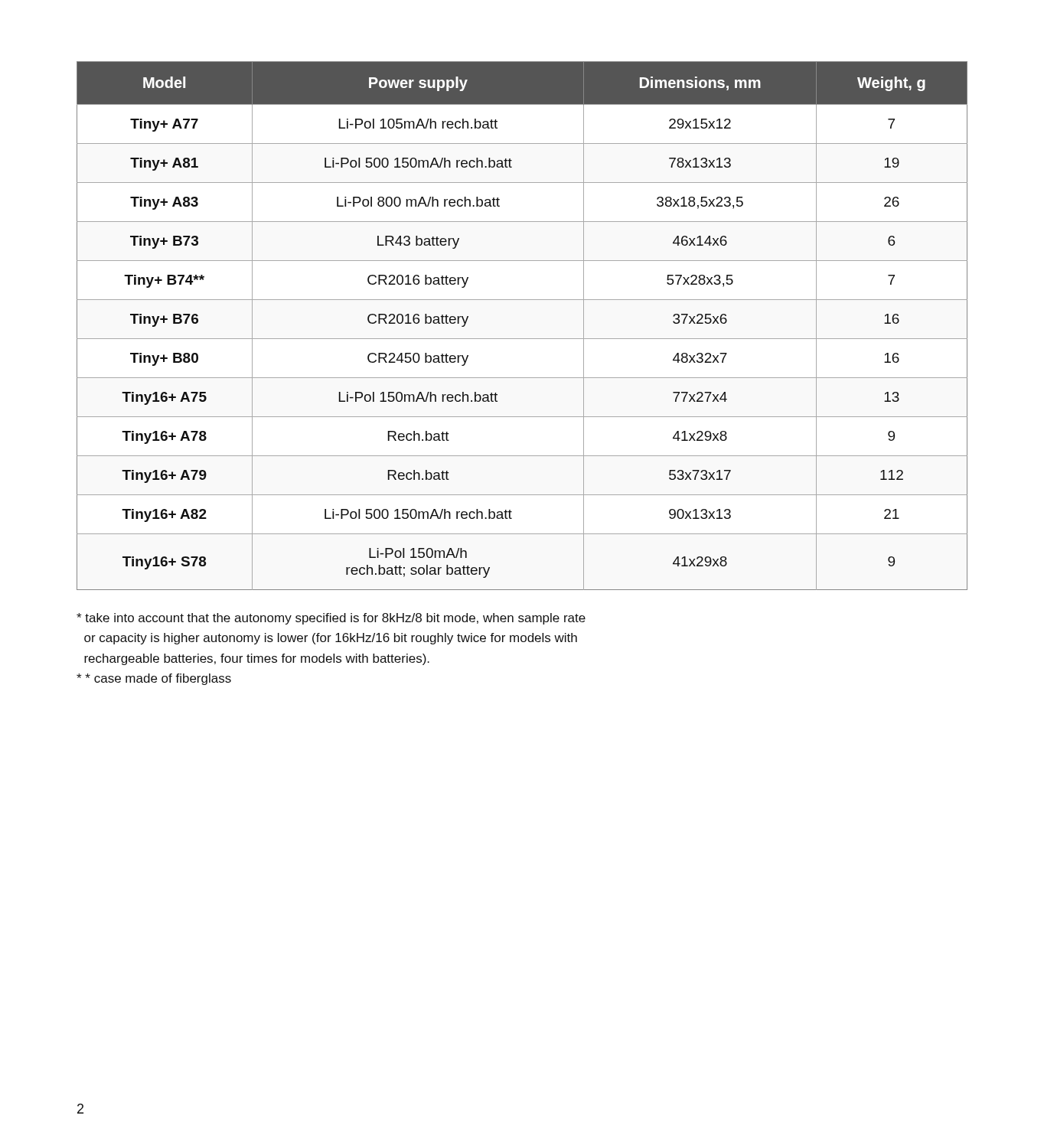Locate the table with the text "Tiny+ A83"
Screen dimensions: 1148x1044
click(522, 326)
